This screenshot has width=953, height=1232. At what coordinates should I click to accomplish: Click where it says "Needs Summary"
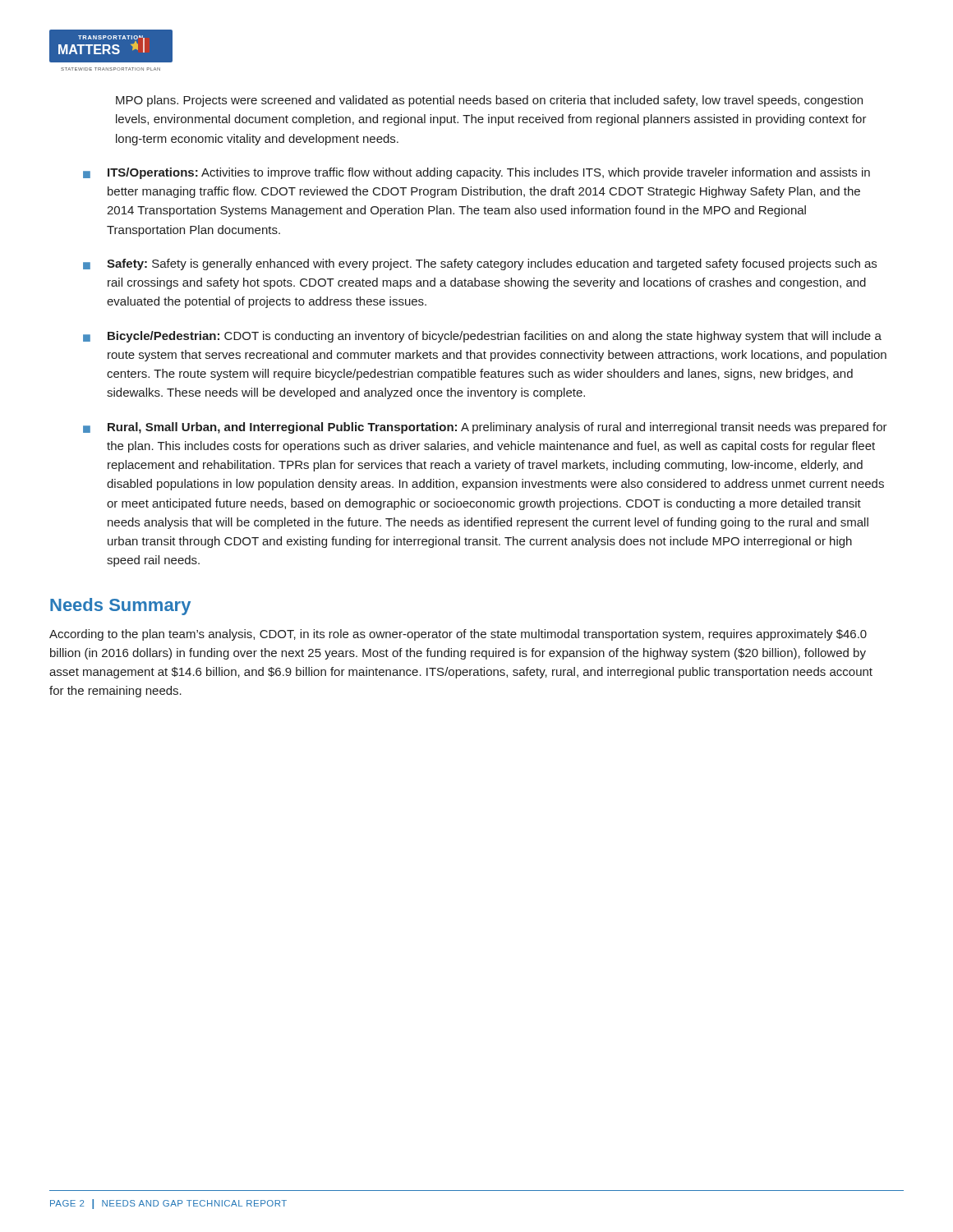[x=120, y=604]
